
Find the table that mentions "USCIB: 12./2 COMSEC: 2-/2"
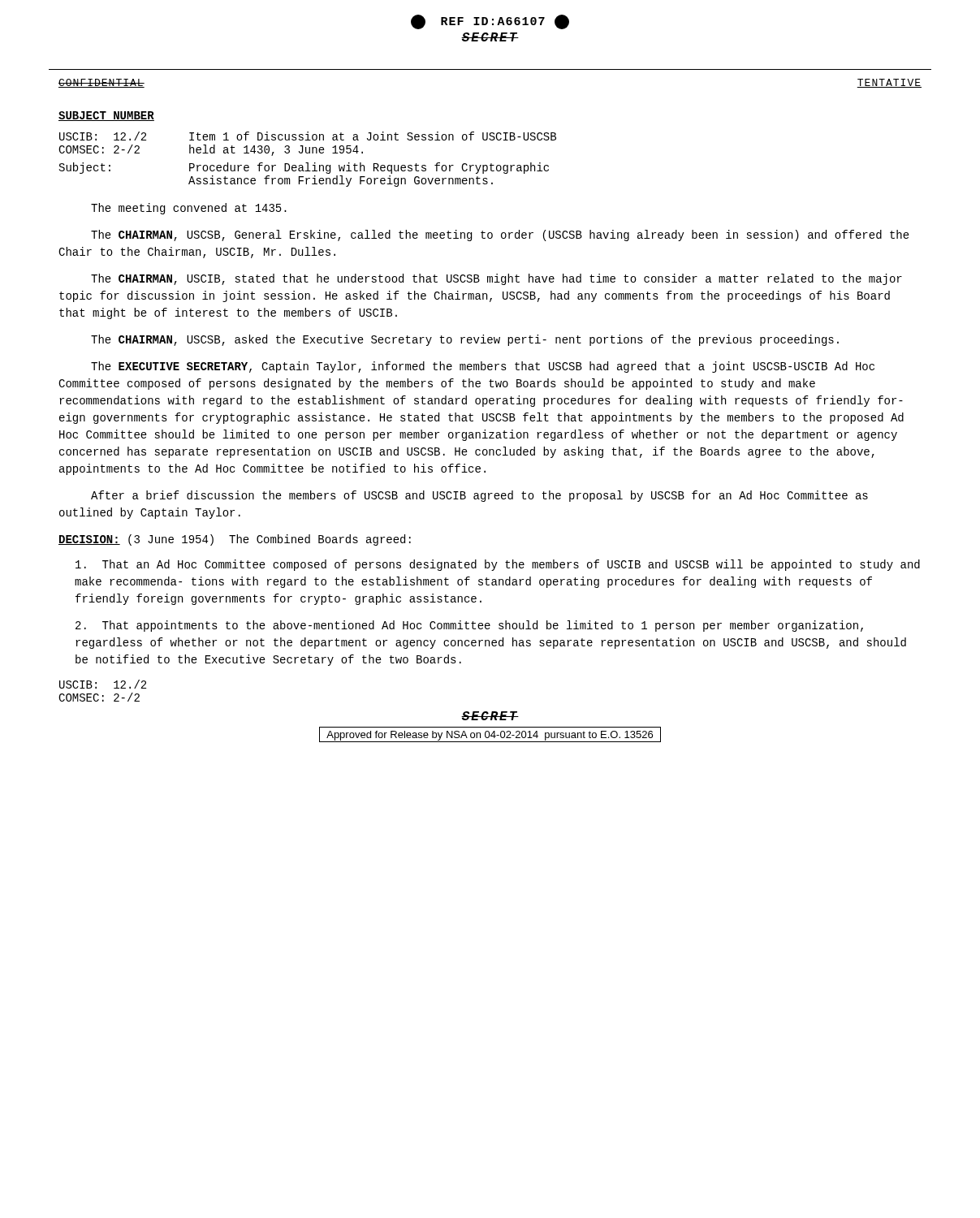[x=490, y=162]
